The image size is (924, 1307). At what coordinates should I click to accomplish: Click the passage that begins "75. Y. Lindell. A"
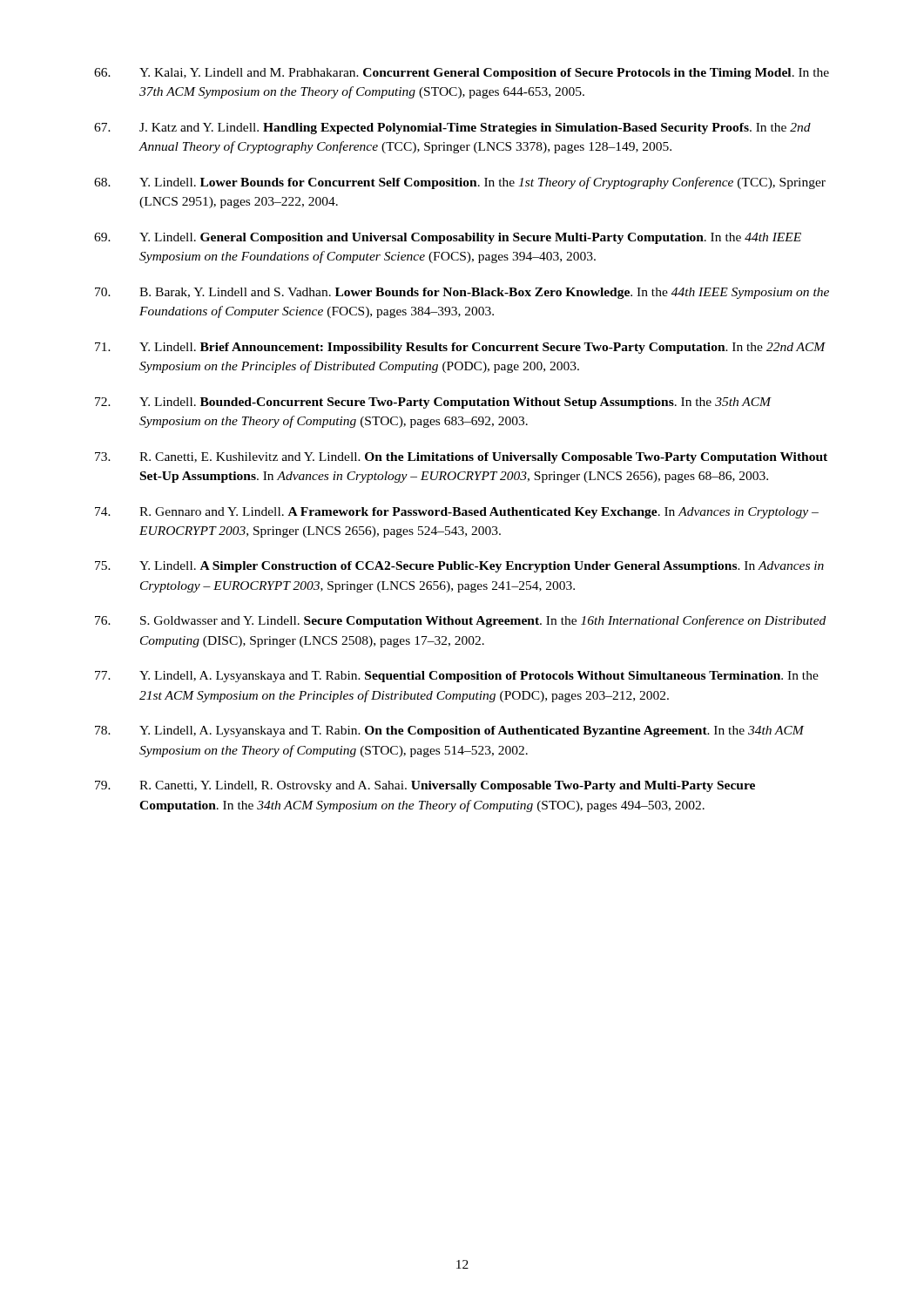[462, 576]
